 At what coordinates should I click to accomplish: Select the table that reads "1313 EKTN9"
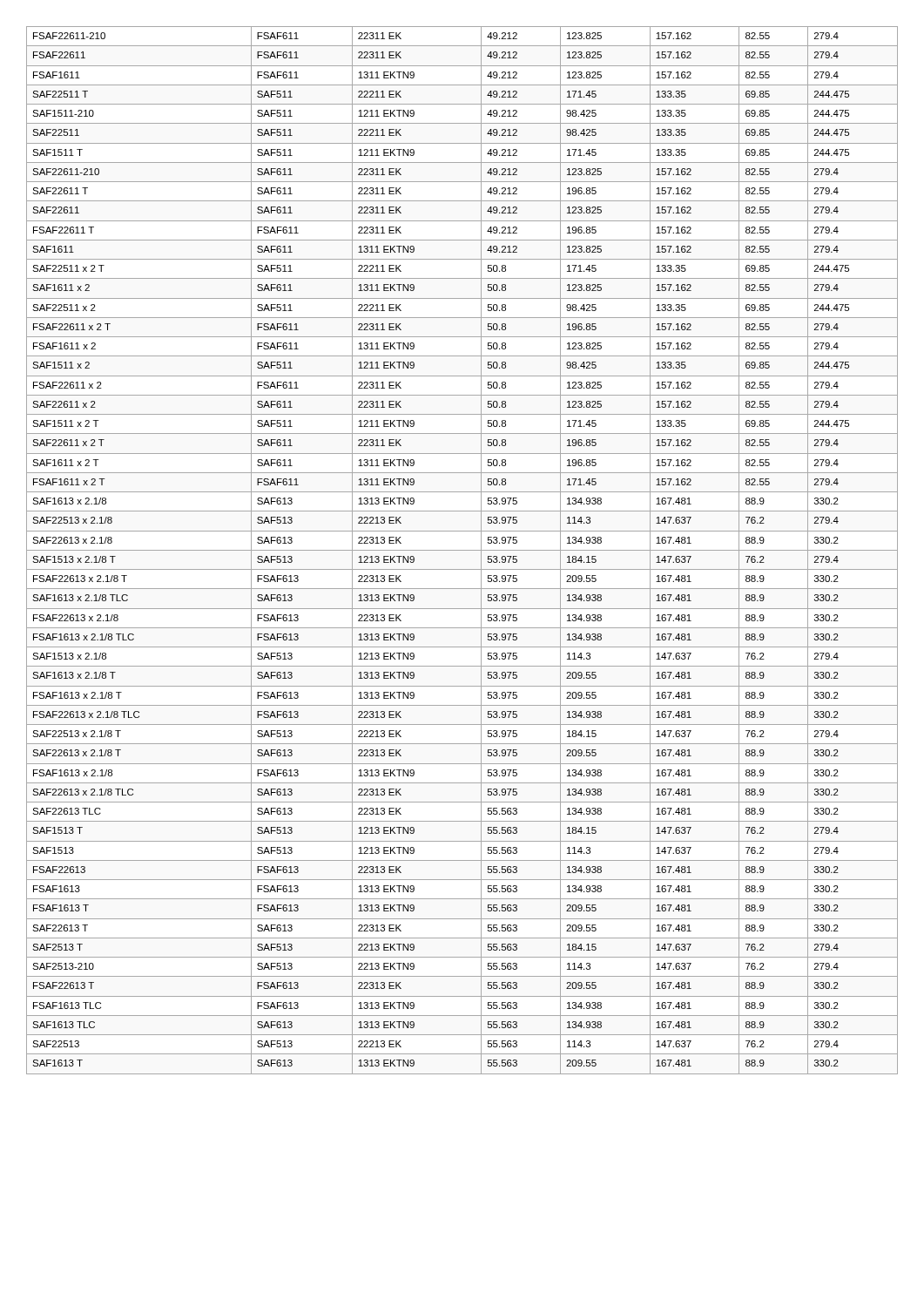[x=462, y=550]
